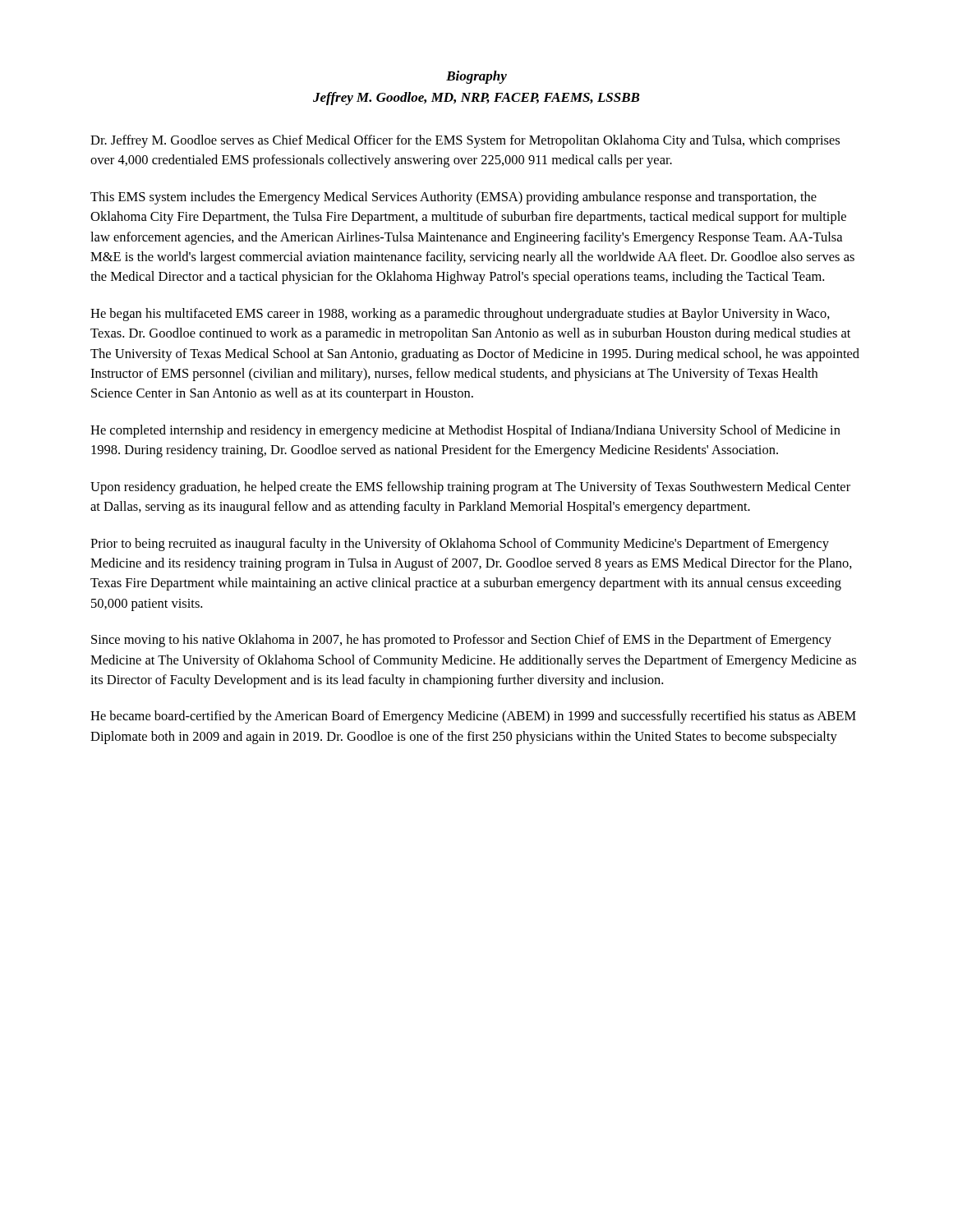Click on the text block starting "This EMS system includes the Emergency Medical"
The height and width of the screenshot is (1232, 953).
[x=473, y=237]
